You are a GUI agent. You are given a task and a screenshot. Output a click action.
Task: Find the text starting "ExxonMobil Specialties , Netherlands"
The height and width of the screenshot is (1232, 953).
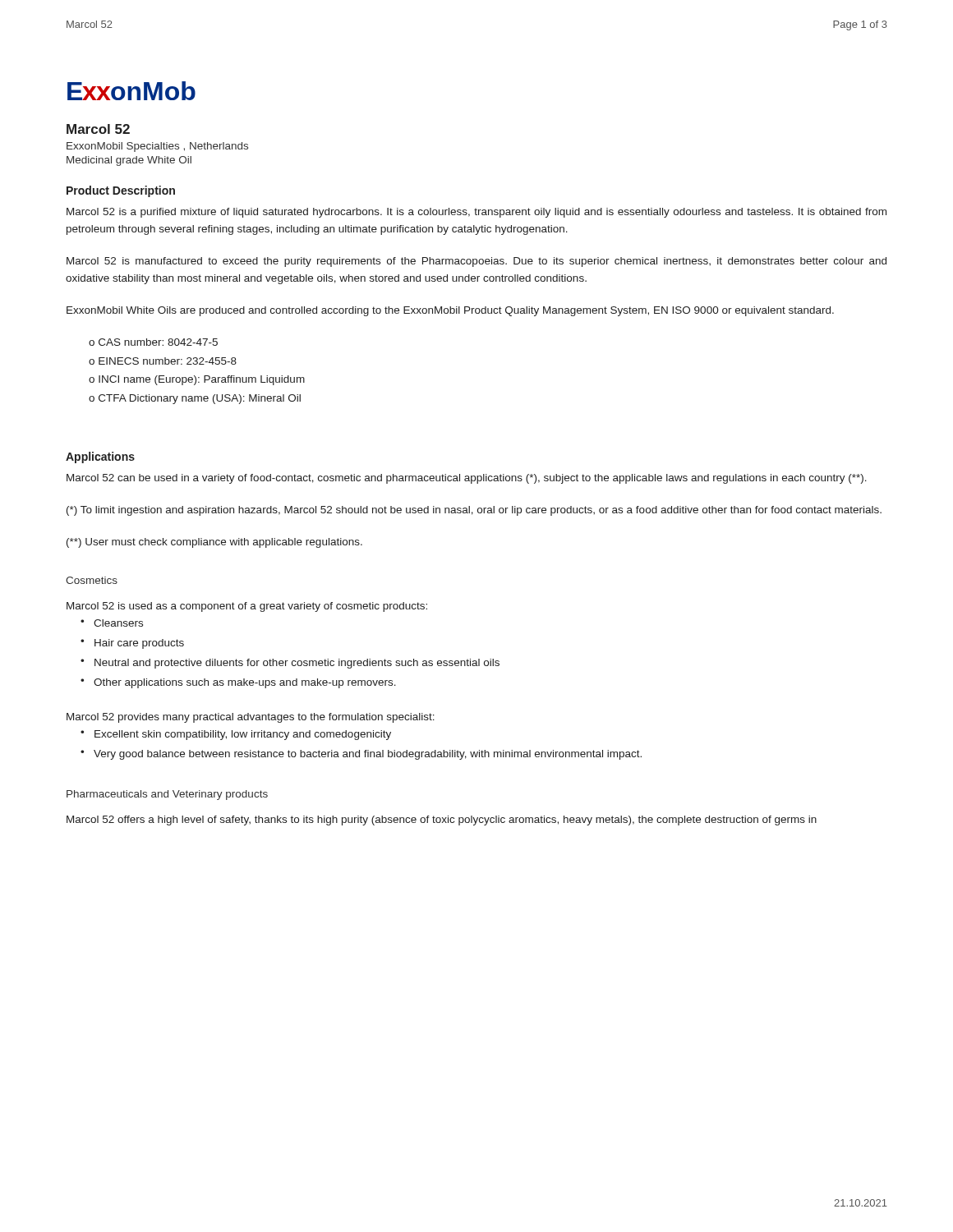point(157,146)
